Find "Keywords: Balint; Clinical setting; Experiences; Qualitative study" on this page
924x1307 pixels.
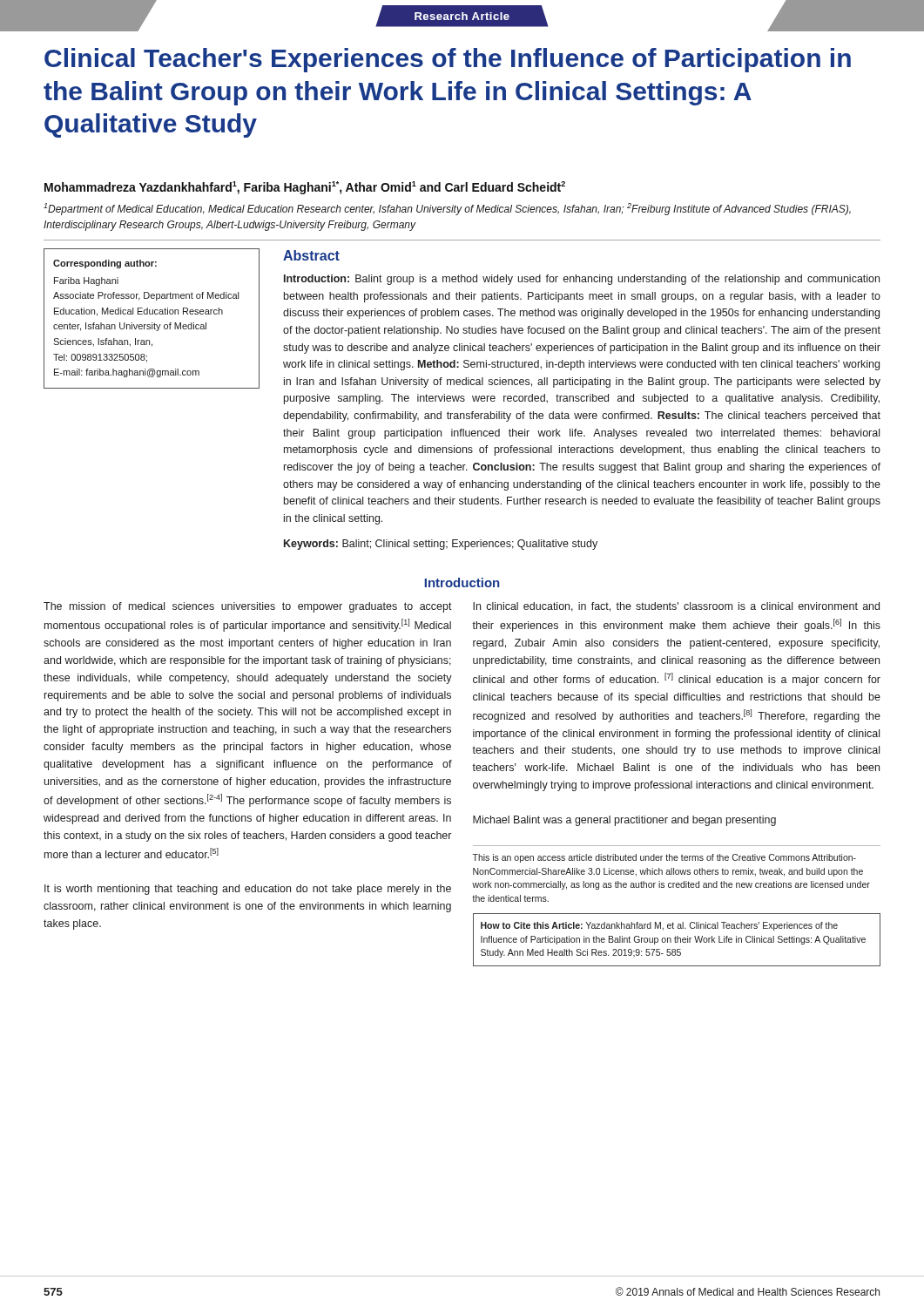(x=440, y=544)
